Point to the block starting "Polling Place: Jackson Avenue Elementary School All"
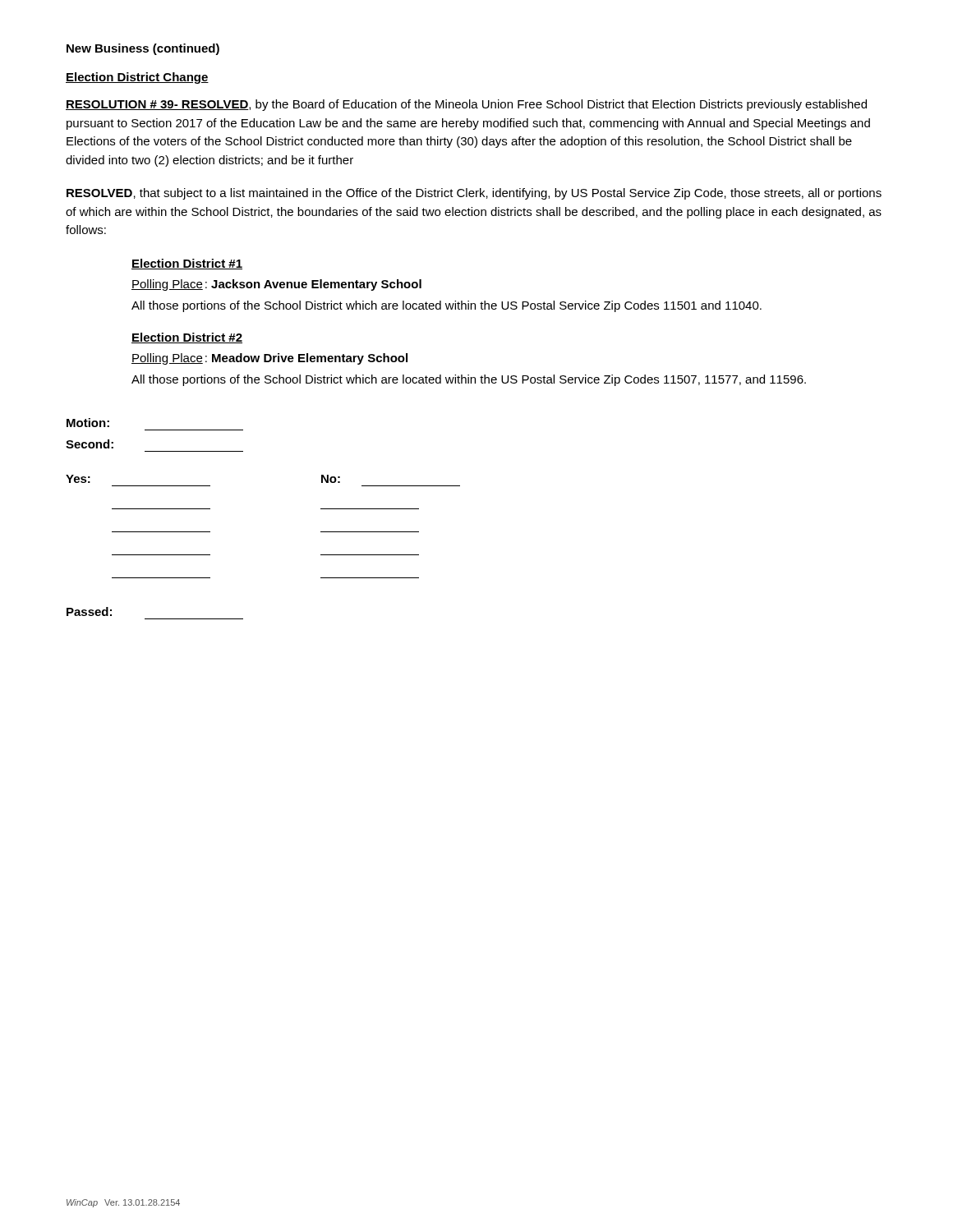The width and height of the screenshot is (953, 1232). click(493, 295)
